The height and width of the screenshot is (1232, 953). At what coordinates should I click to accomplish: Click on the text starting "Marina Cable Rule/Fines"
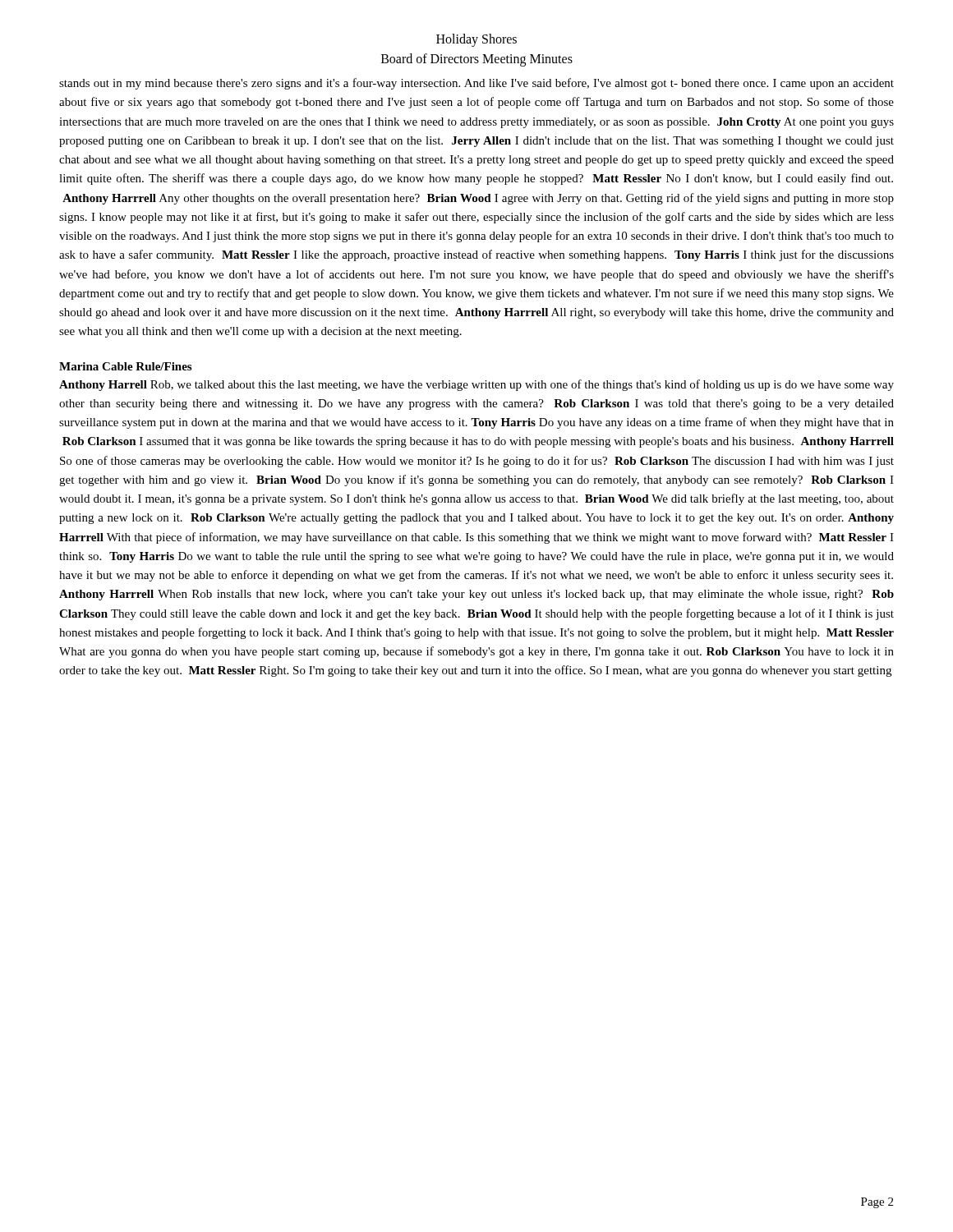pos(126,366)
